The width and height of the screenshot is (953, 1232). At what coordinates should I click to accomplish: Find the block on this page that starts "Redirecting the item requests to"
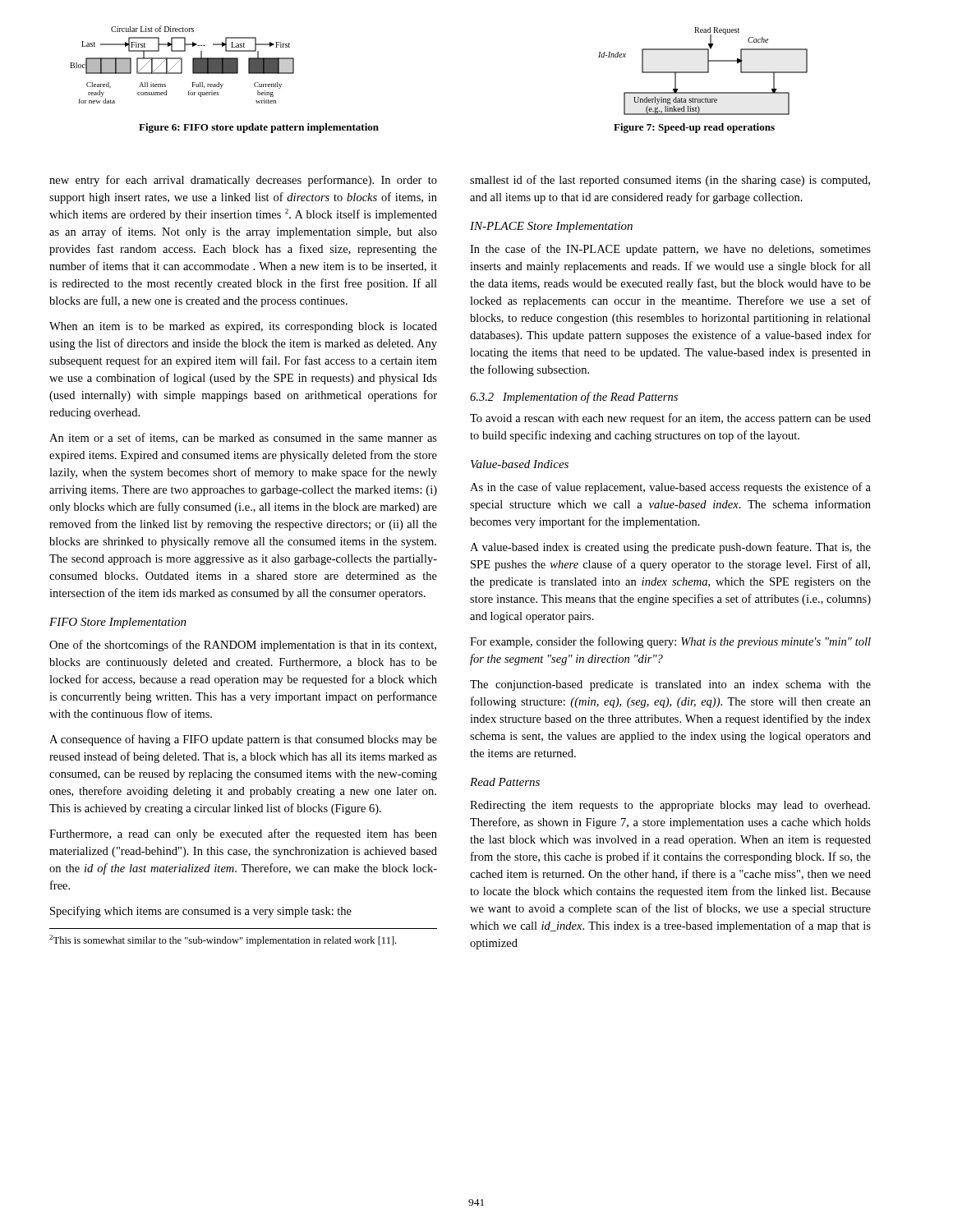670,874
